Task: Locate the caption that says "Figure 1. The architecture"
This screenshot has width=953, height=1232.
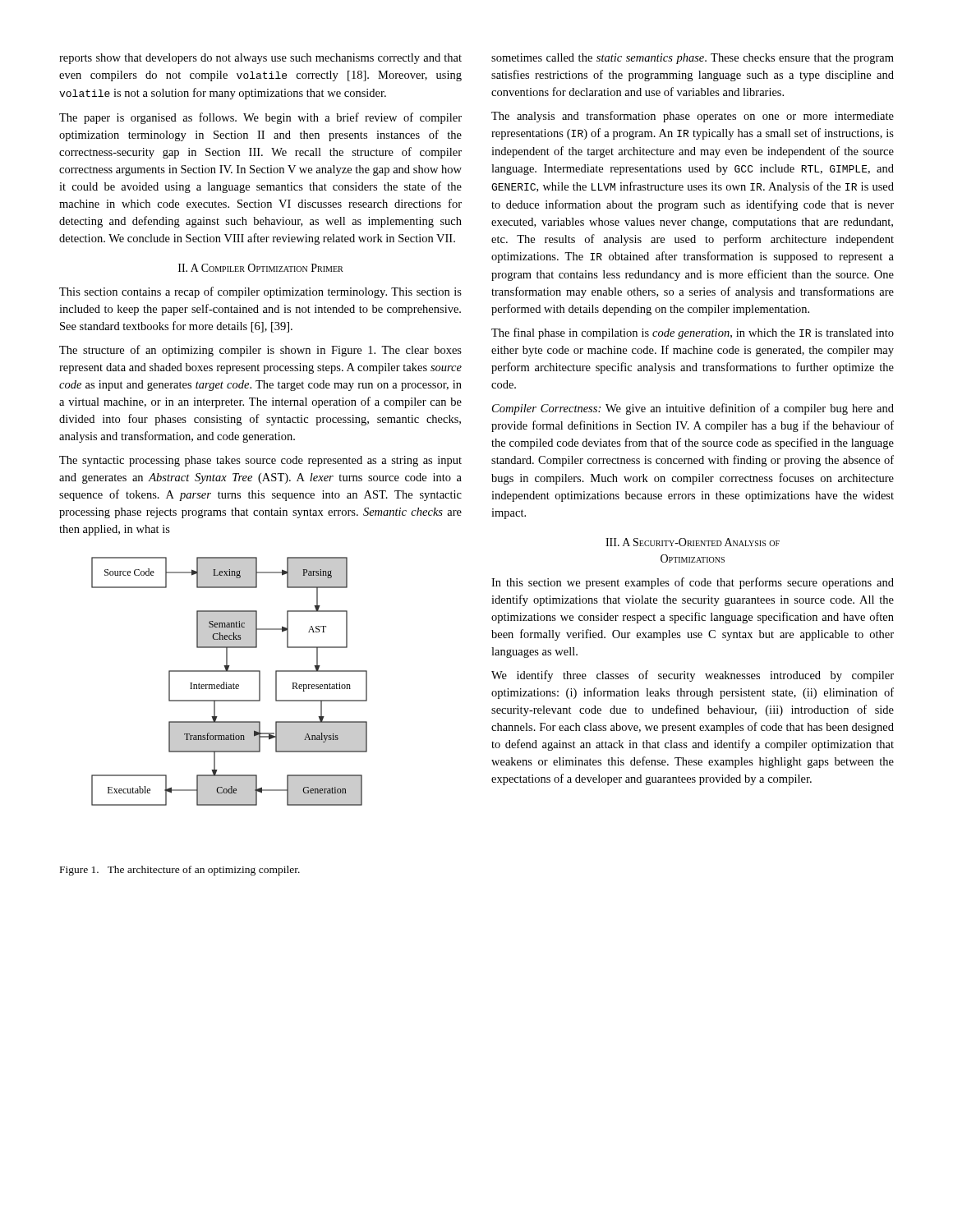Action: pyautogui.click(x=260, y=870)
